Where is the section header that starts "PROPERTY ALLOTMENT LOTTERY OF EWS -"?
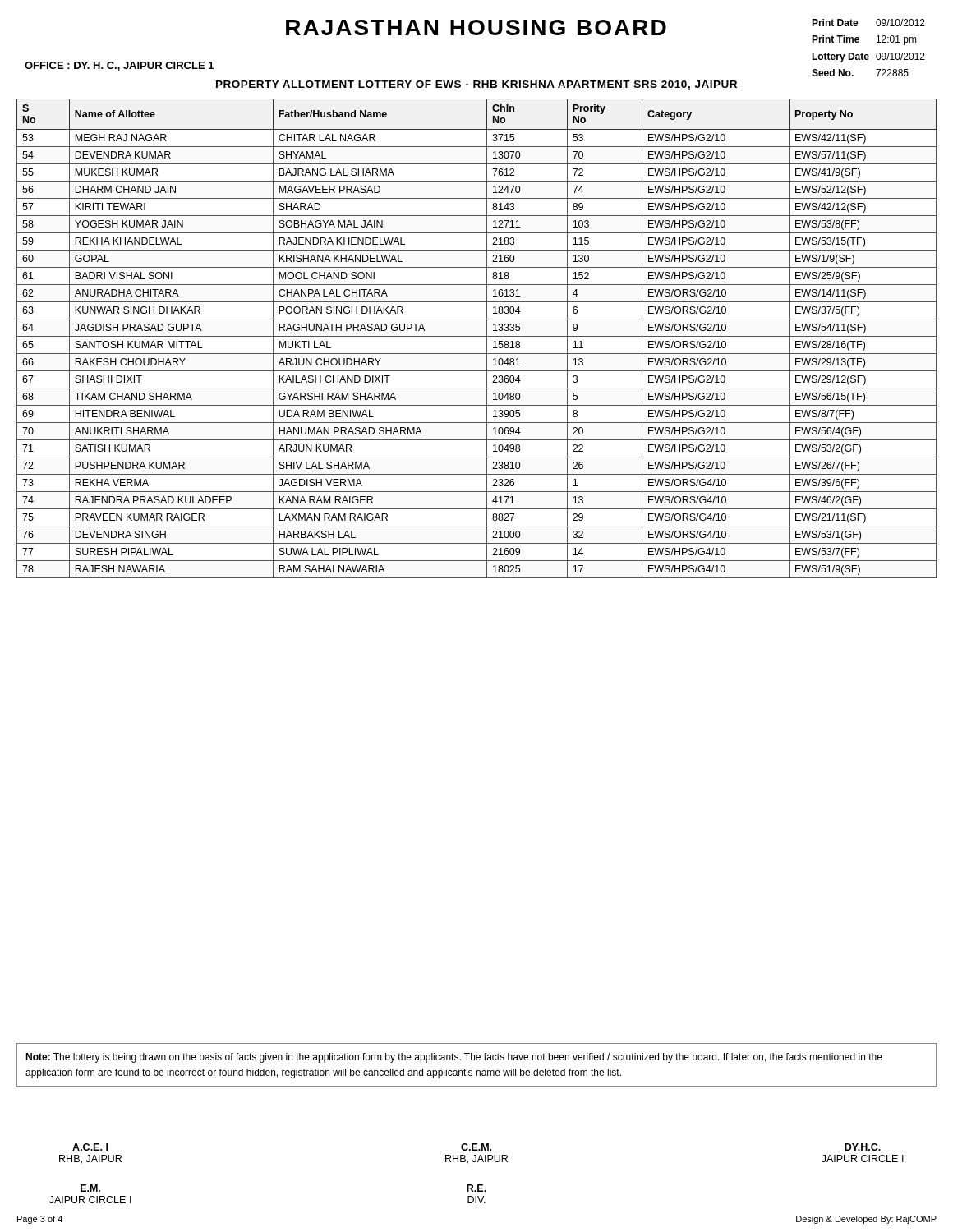 tap(476, 84)
